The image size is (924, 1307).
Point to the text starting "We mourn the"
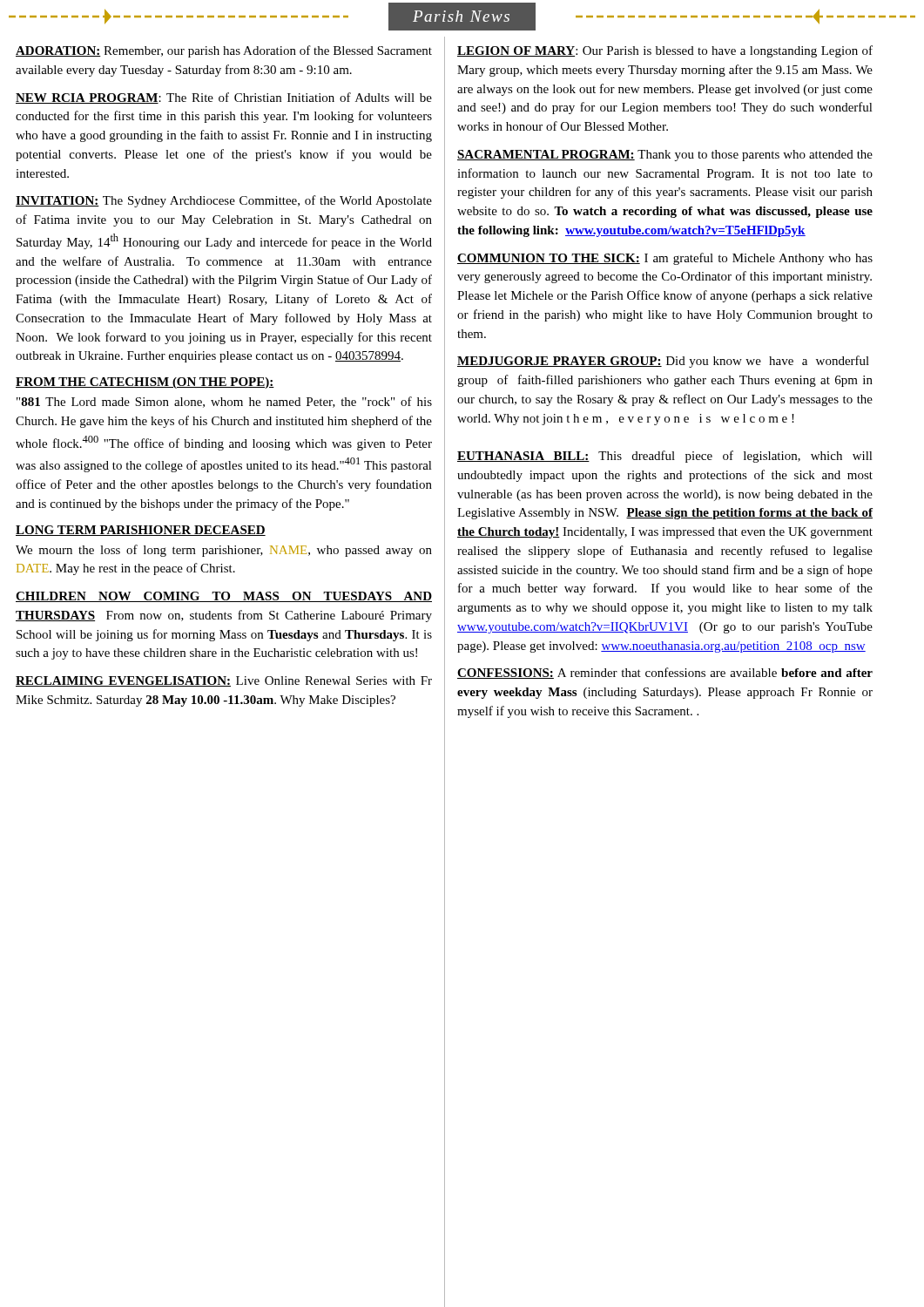click(x=224, y=559)
